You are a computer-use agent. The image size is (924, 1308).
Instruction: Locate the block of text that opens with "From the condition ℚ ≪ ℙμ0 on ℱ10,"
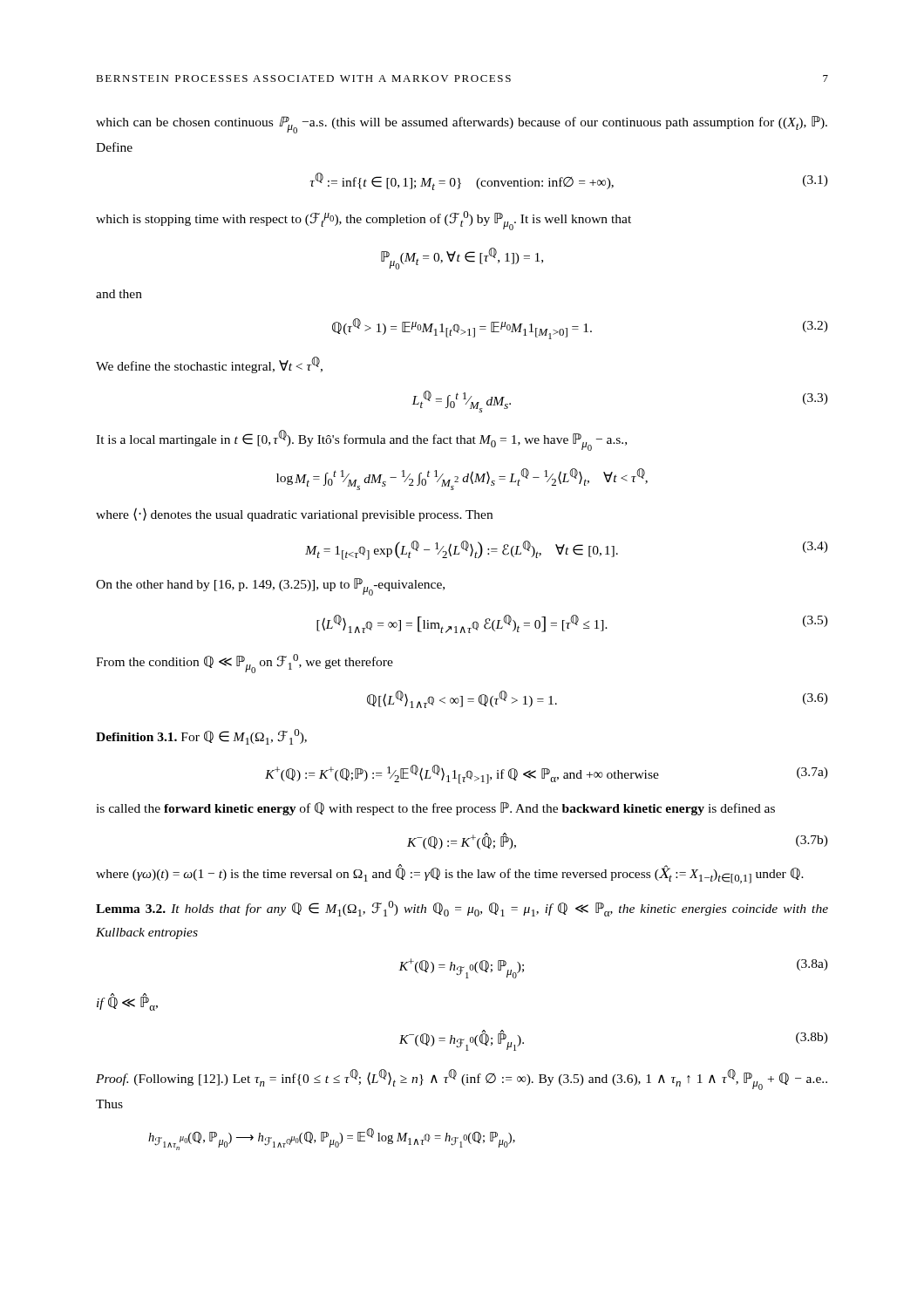[x=245, y=664]
